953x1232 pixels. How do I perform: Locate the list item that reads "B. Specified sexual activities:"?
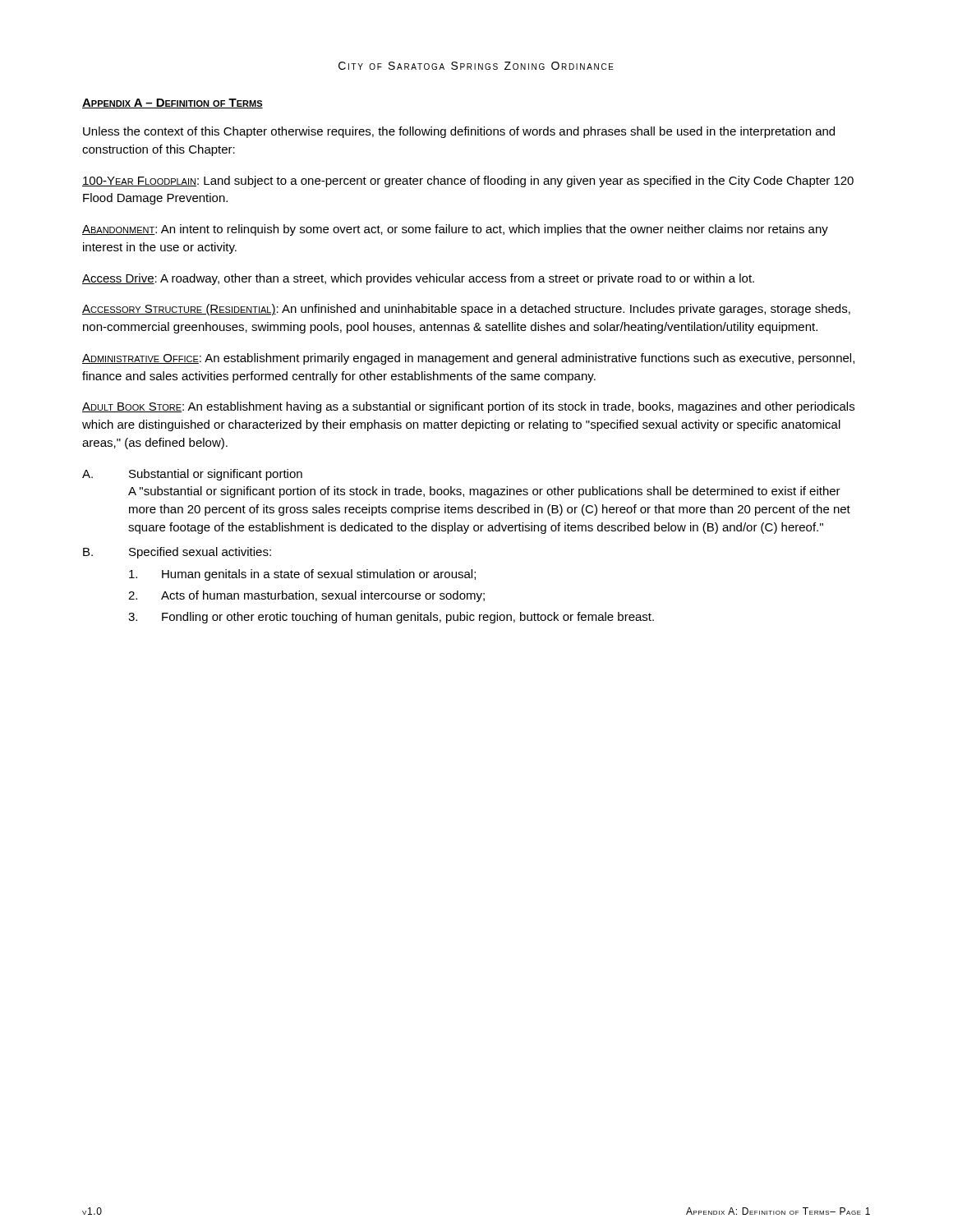click(177, 553)
